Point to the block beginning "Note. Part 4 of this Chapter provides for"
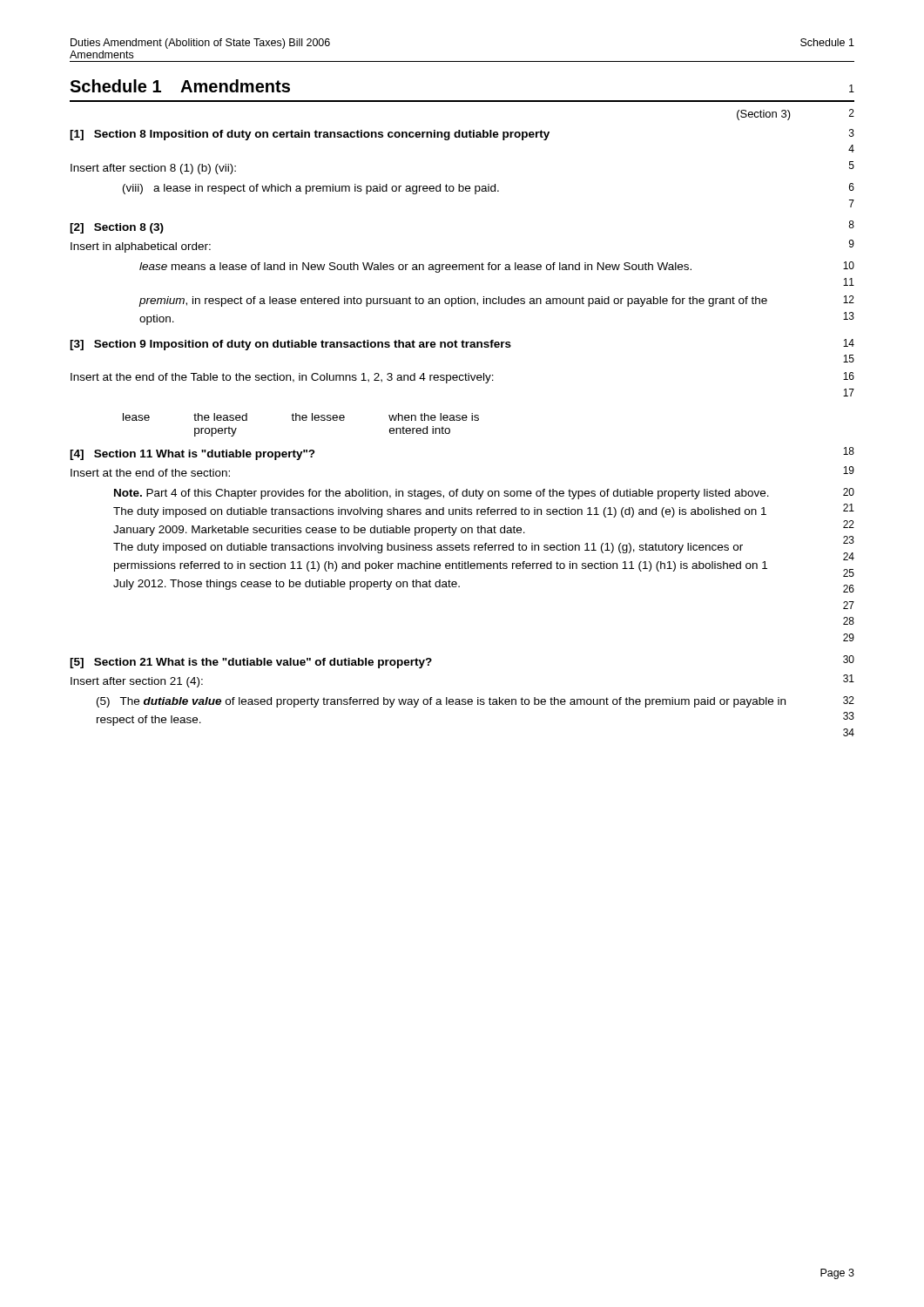Screen dimensions: 1307x924 pos(441,538)
